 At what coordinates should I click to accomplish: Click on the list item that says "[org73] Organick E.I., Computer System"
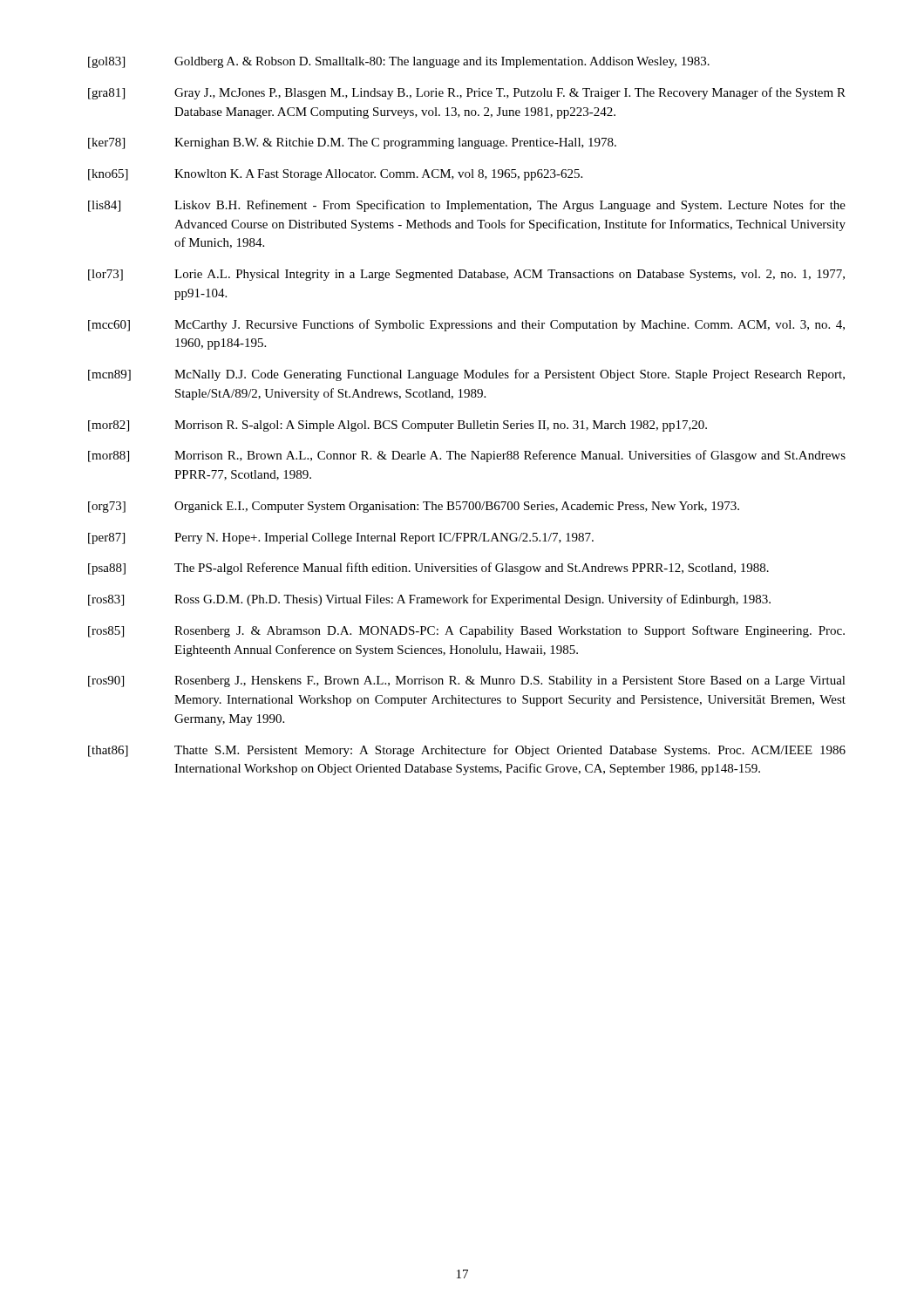pos(466,506)
